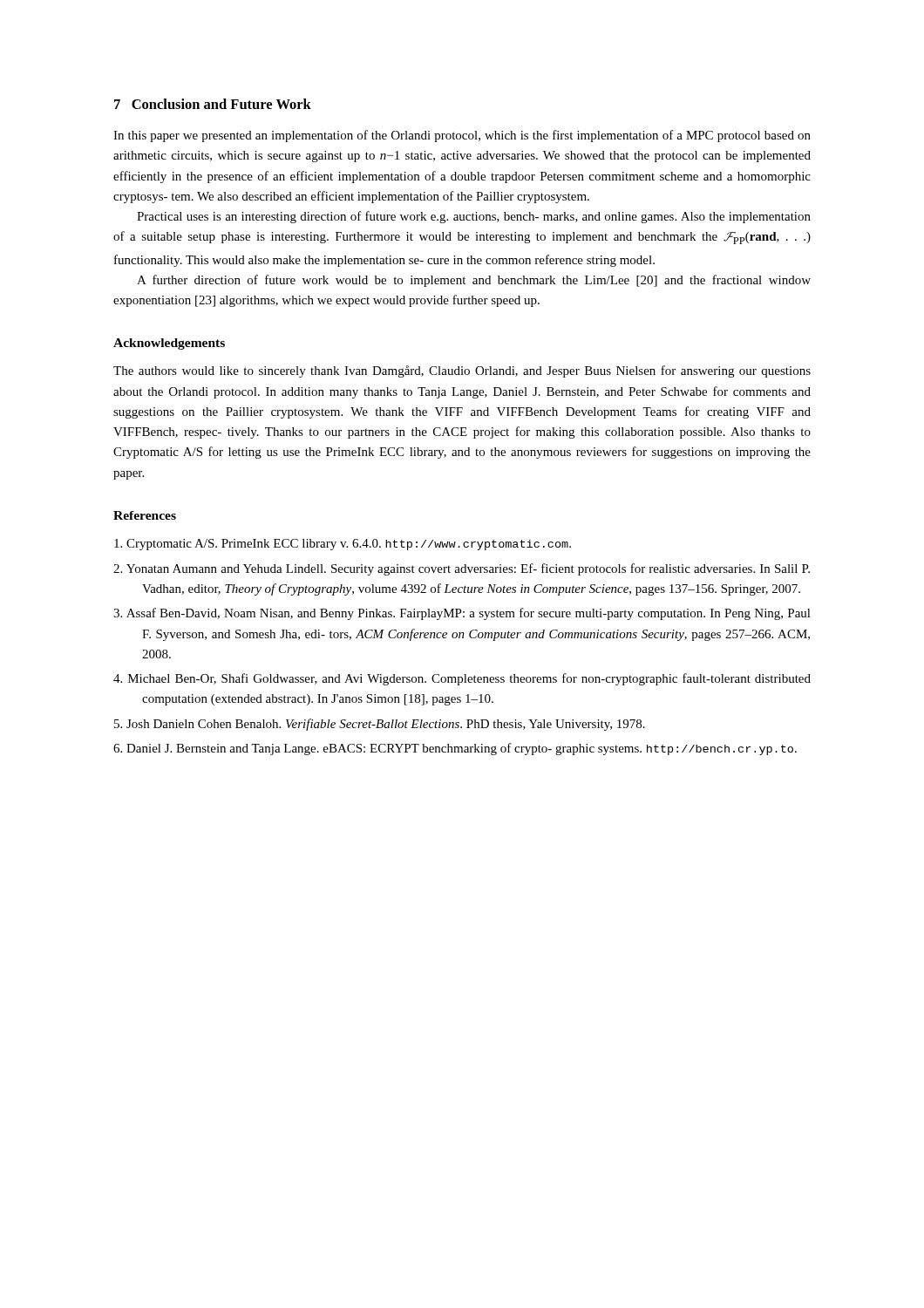Locate the text "7 Conclusion and Future Work"
Image resolution: width=924 pixels, height=1308 pixels.
212,104
